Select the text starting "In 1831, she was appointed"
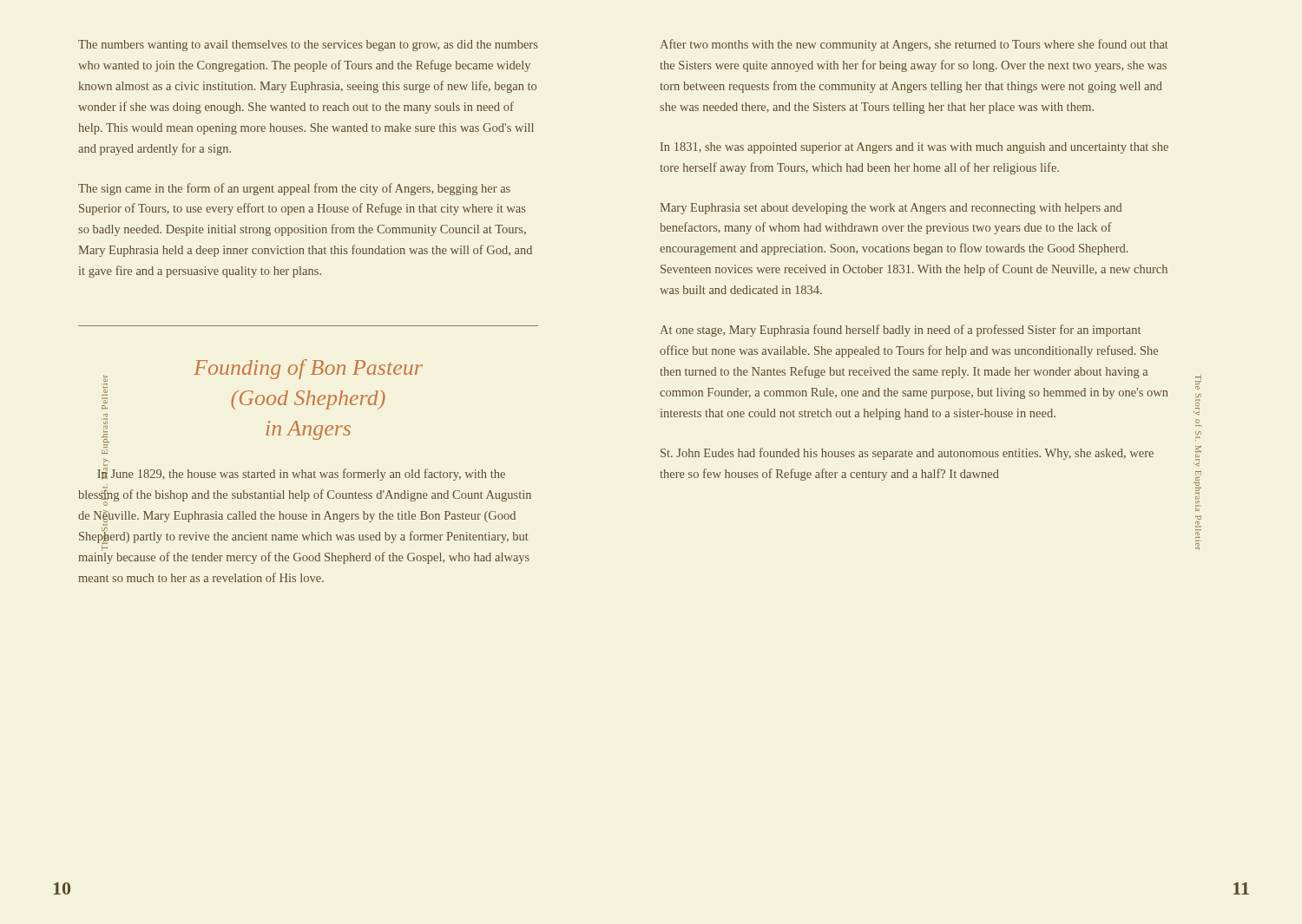This screenshot has width=1302, height=924. pyautogui.click(x=914, y=157)
